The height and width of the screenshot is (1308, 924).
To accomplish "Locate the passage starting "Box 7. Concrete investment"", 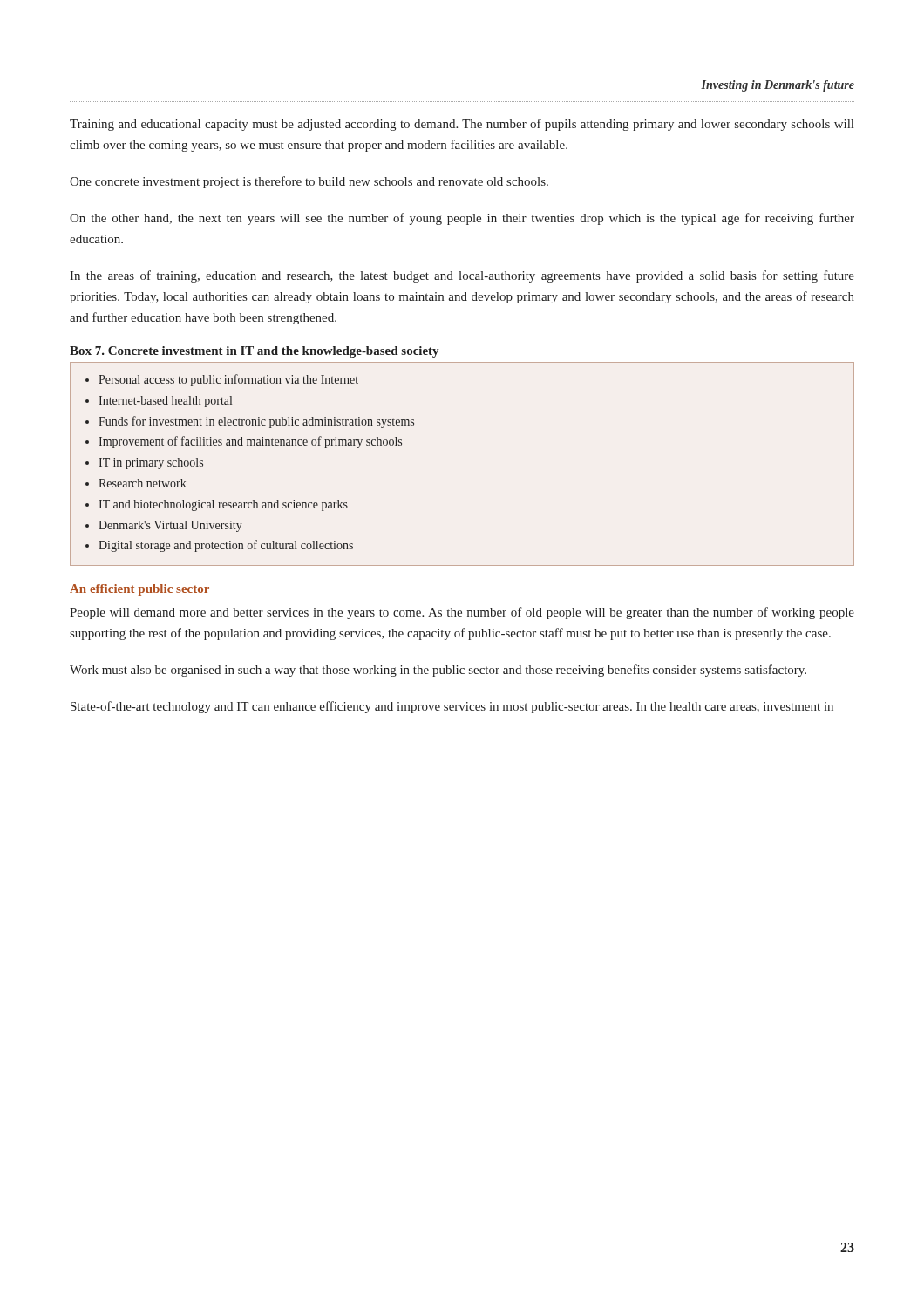I will [254, 351].
